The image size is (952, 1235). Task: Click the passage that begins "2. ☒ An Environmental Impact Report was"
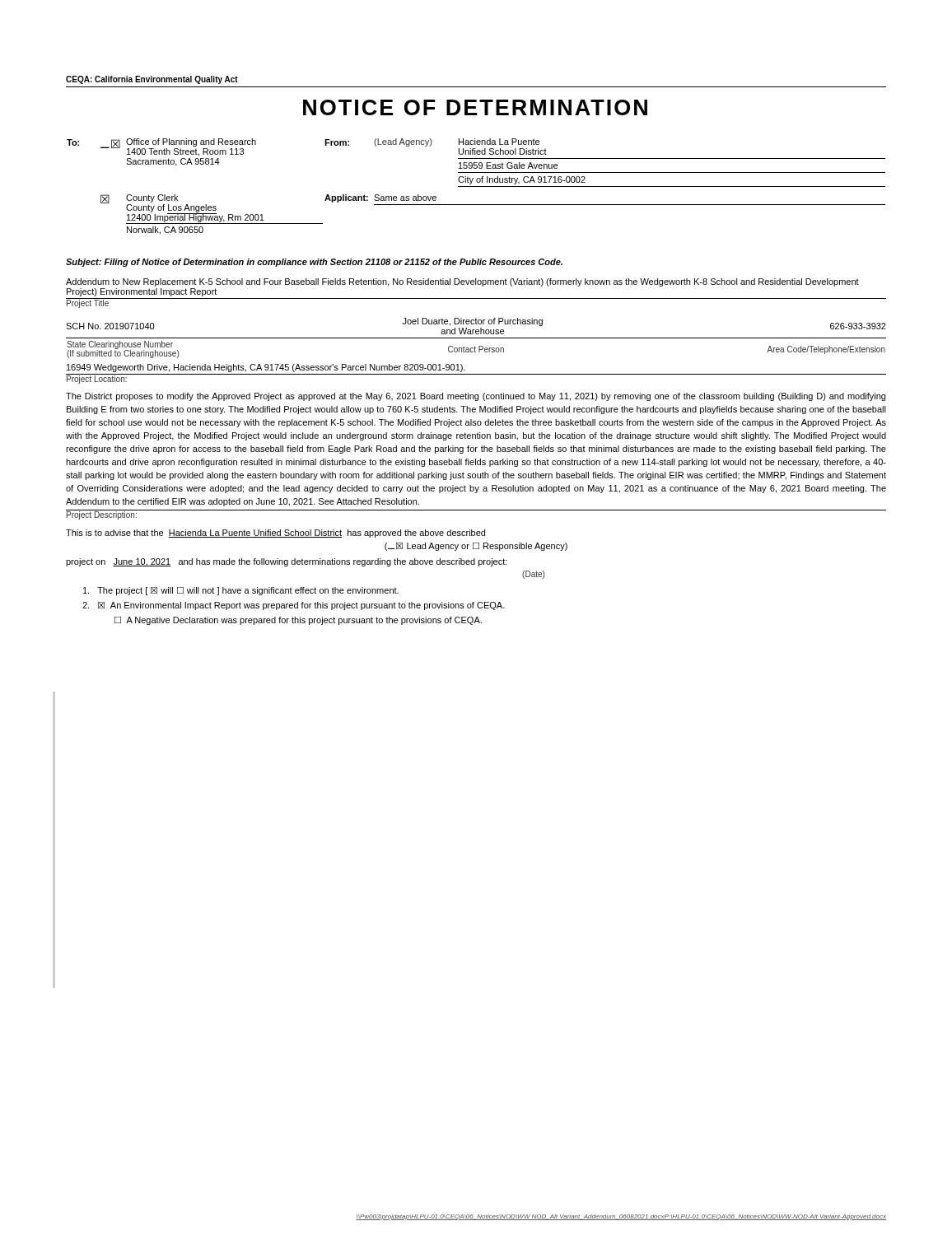click(294, 606)
